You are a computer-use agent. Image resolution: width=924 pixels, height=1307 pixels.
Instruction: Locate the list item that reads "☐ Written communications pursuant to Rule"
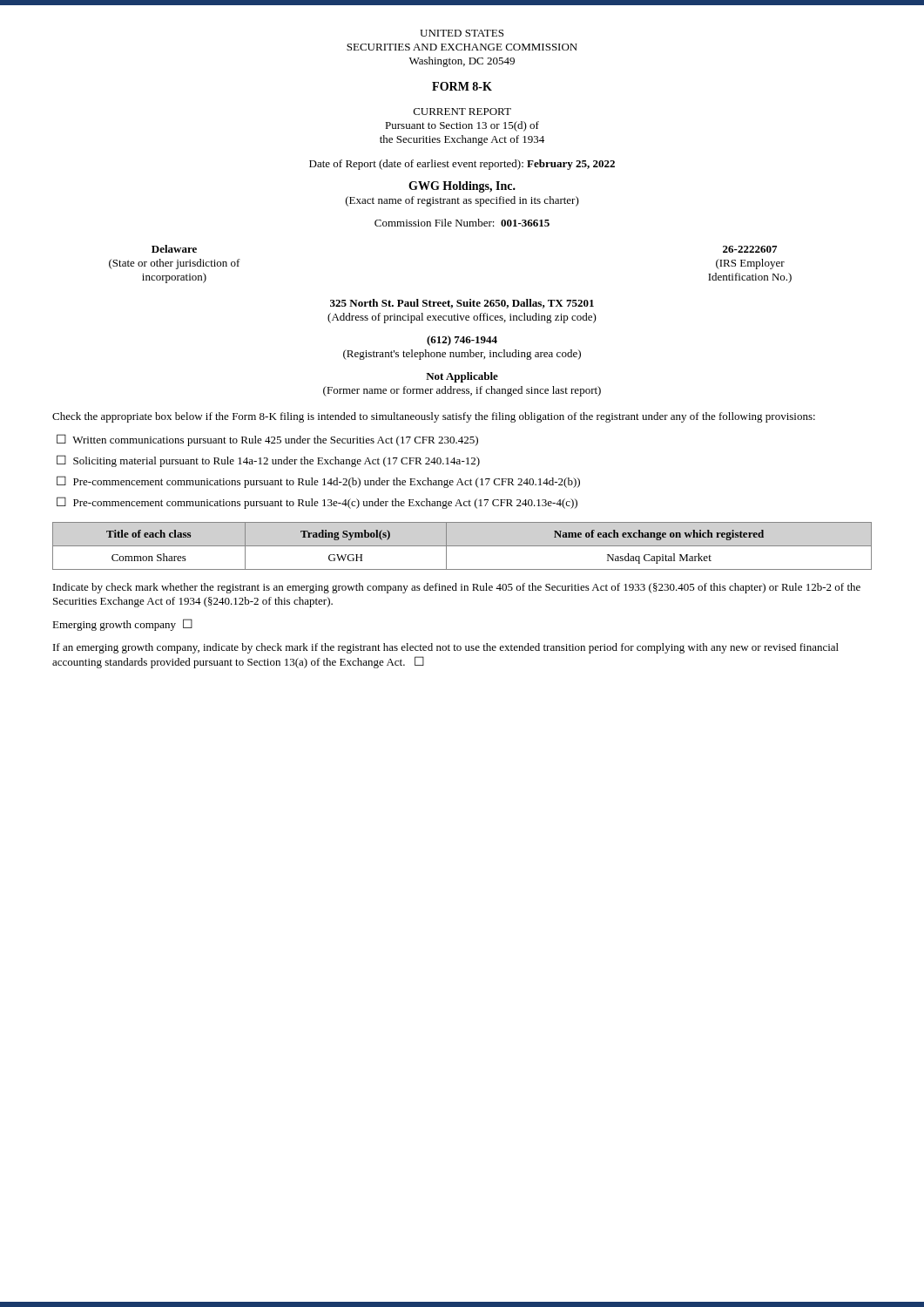[267, 440]
